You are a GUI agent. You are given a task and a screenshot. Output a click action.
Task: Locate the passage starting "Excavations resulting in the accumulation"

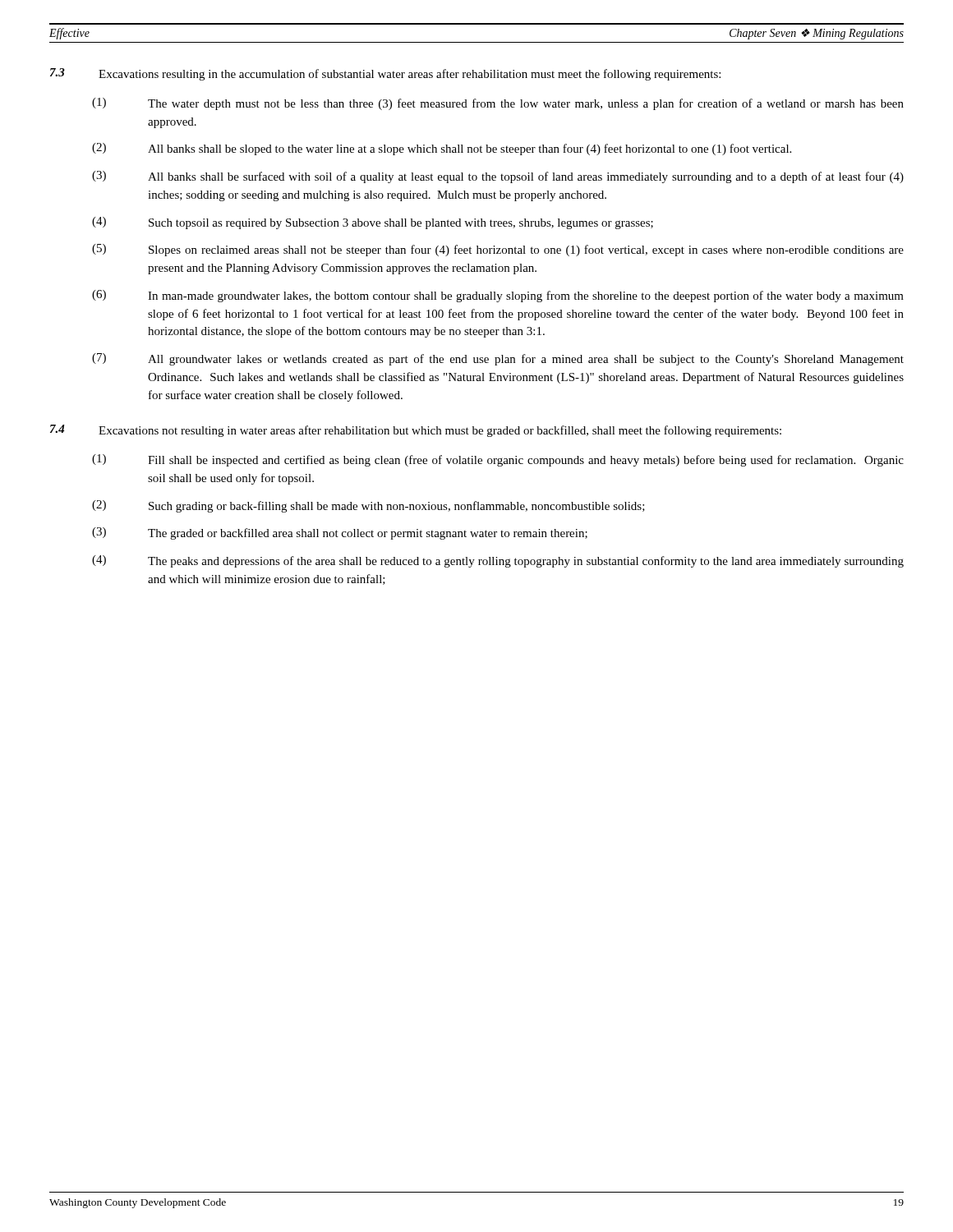[410, 74]
